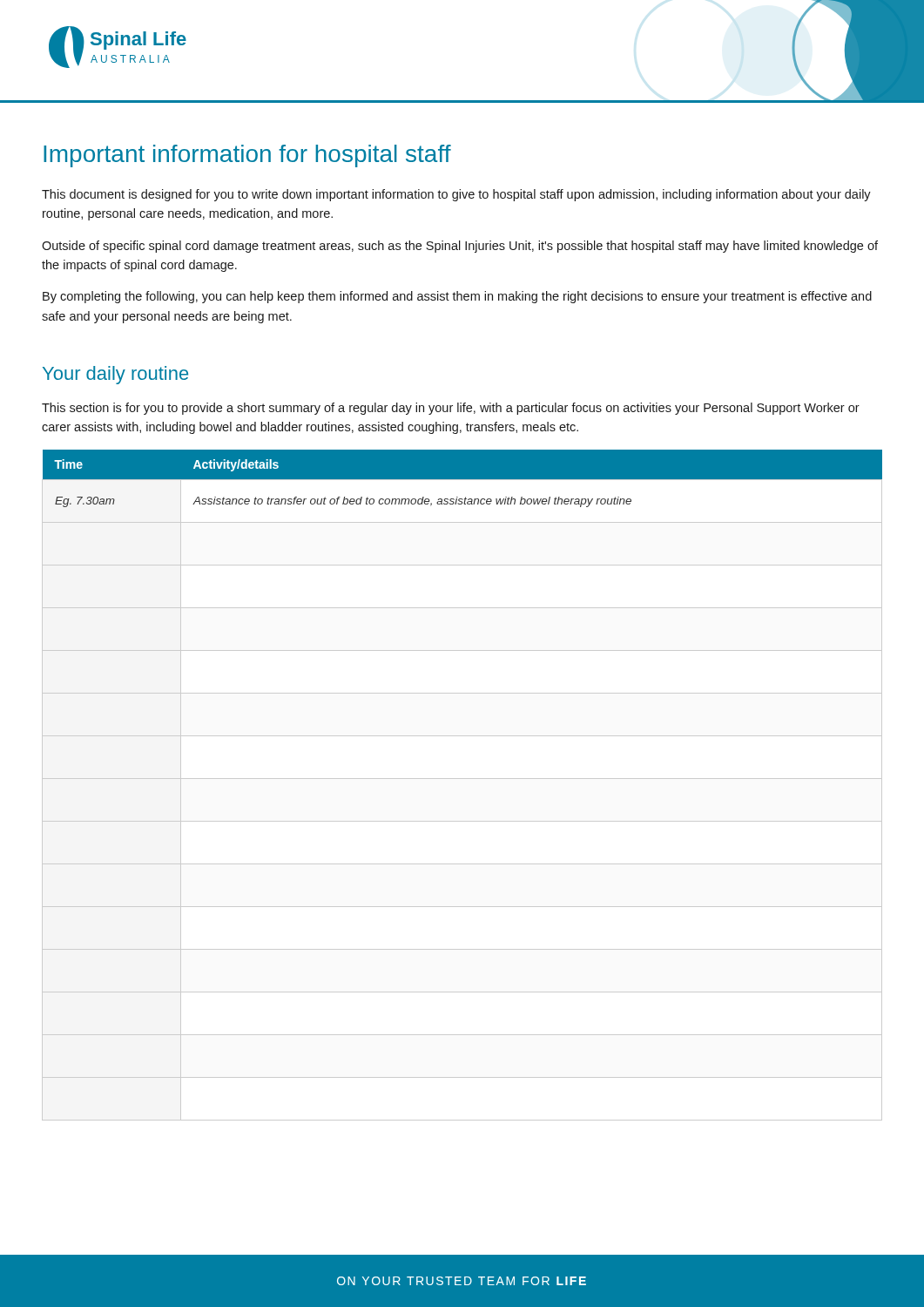This screenshot has width=924, height=1307.
Task: Select the text block that says "Outside of specific spinal cord damage treatment areas,"
Action: coord(462,255)
